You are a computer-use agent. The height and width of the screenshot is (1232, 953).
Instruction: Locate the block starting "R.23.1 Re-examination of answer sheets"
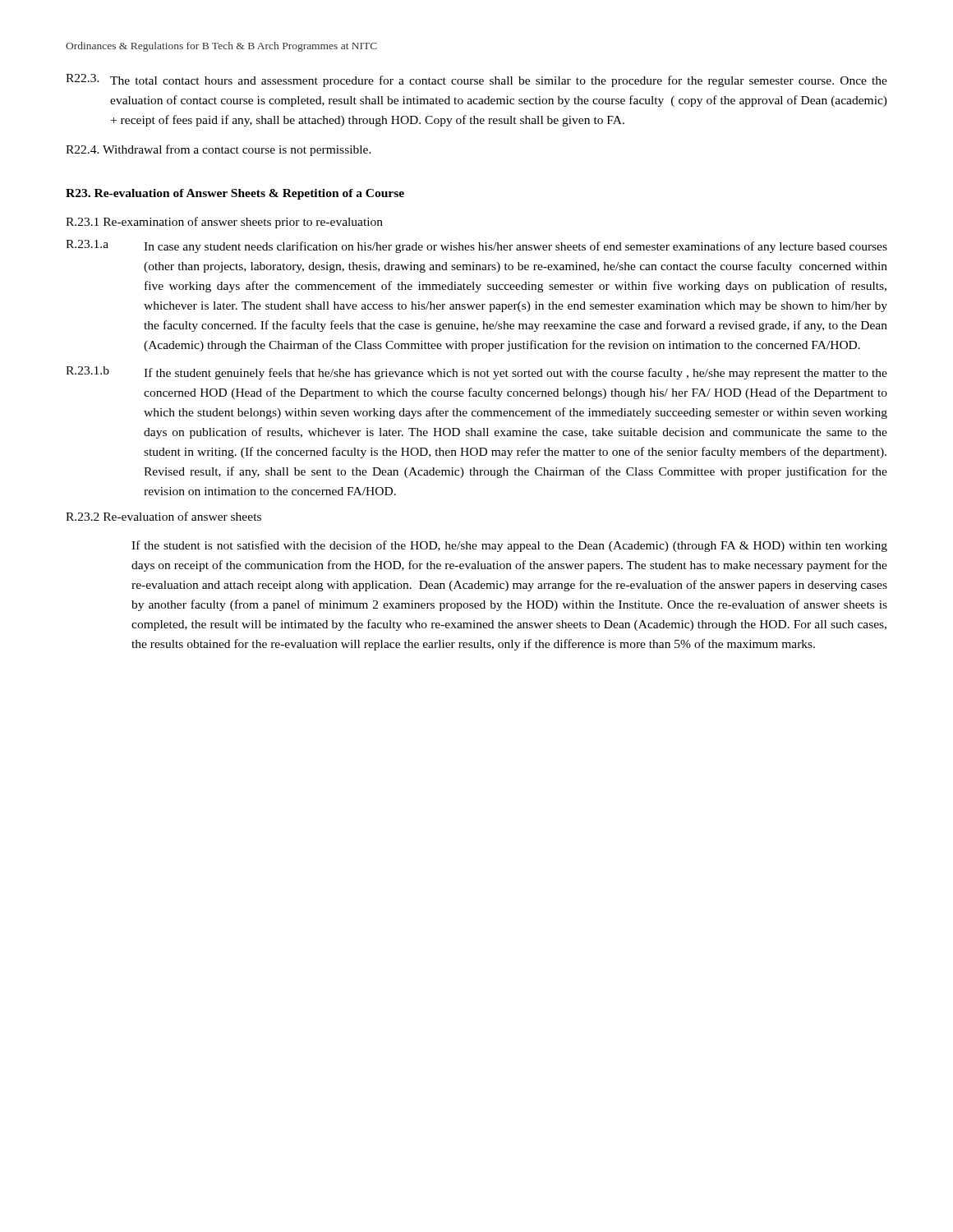tap(224, 221)
